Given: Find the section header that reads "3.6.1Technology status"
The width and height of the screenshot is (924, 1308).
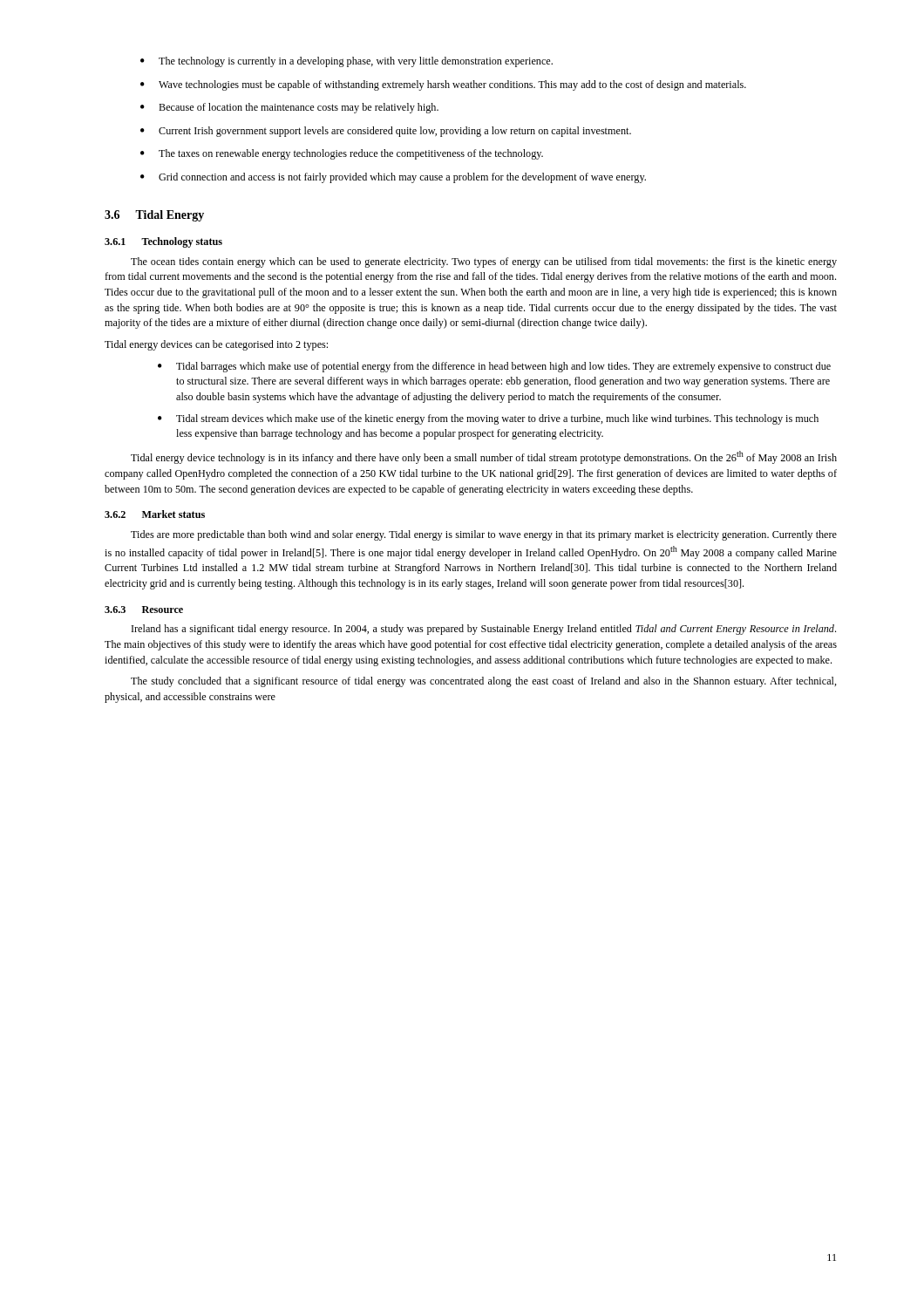Looking at the screenshot, I should point(163,241).
